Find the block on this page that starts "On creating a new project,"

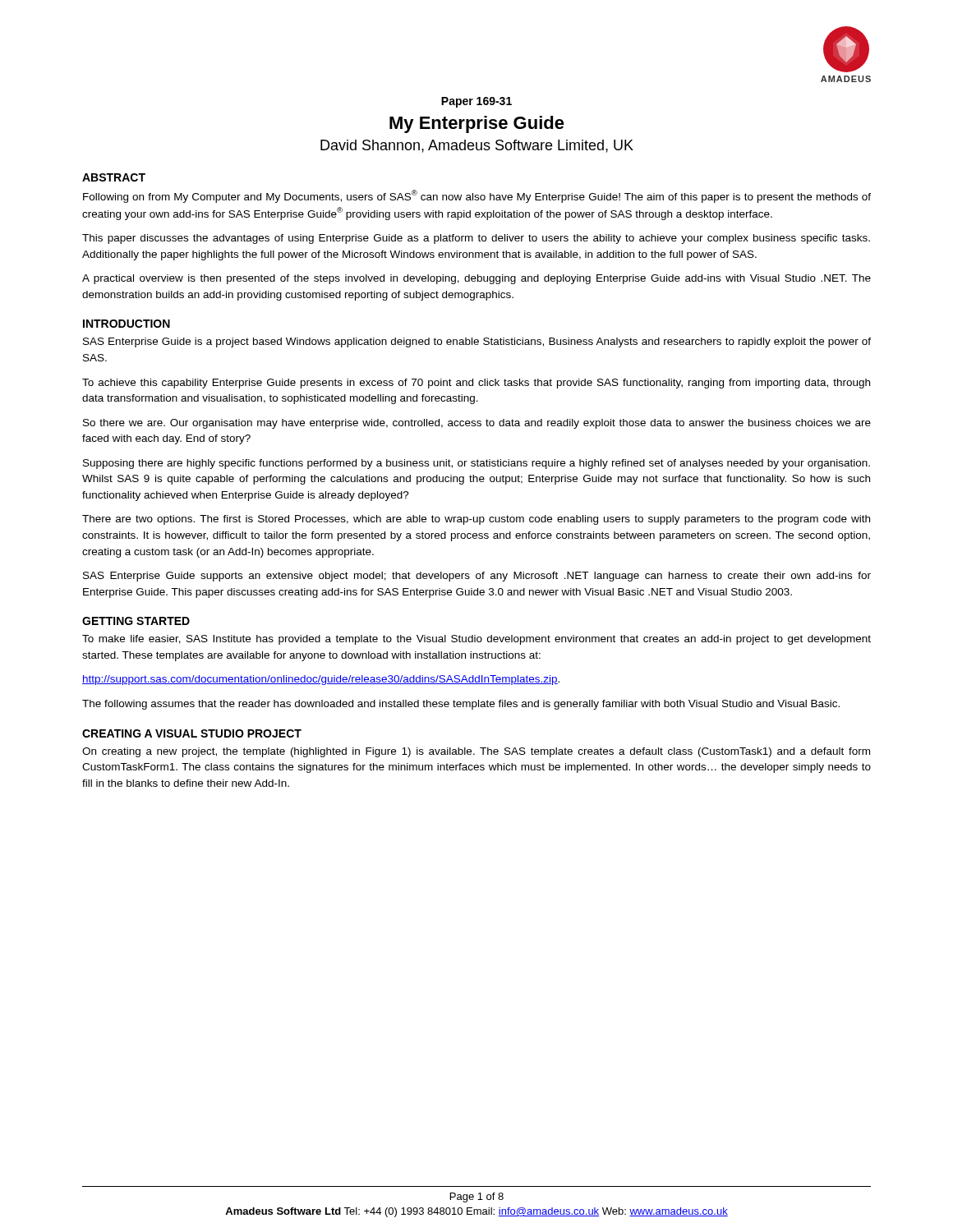tap(476, 767)
